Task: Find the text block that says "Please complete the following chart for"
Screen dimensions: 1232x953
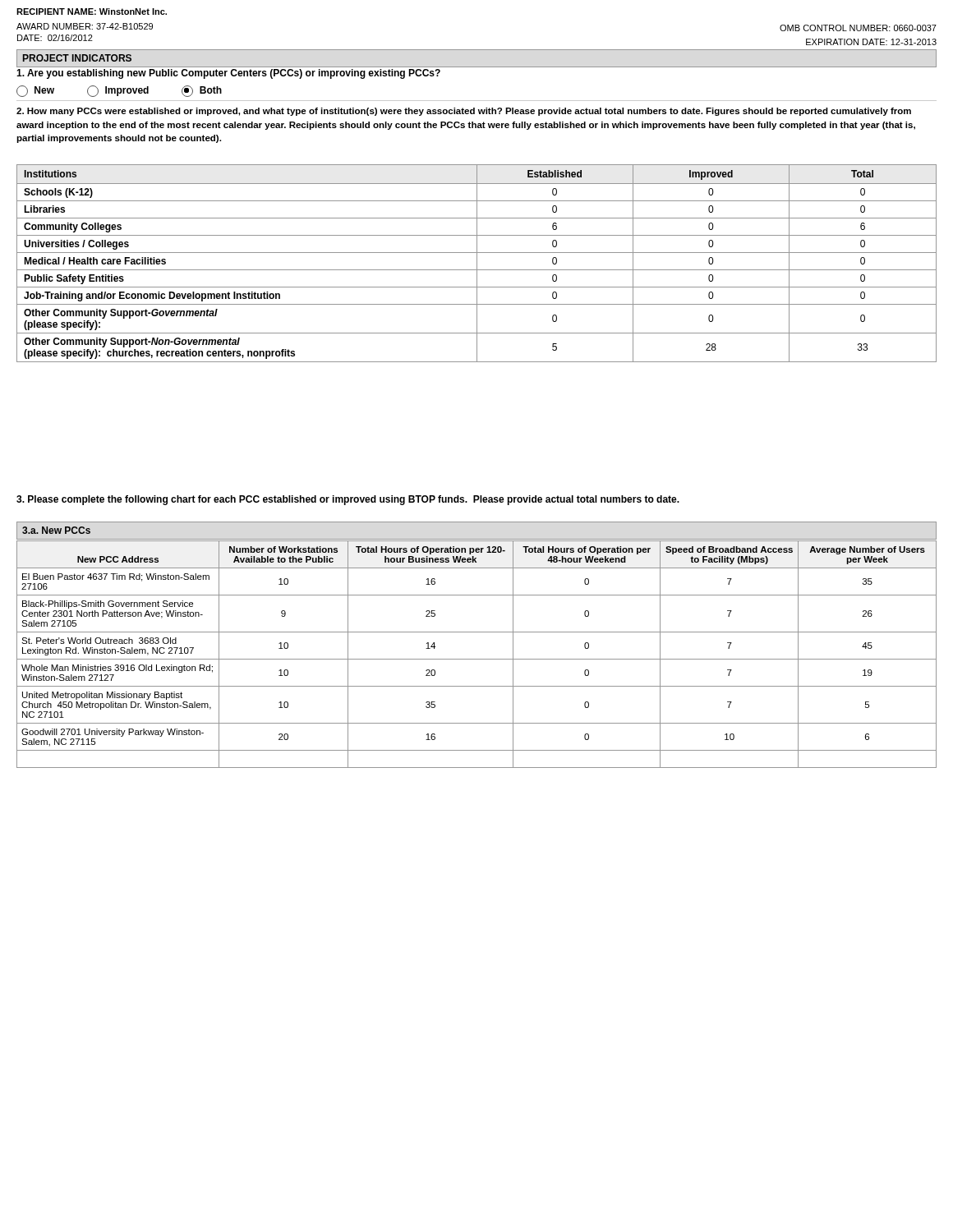Action: (x=348, y=499)
